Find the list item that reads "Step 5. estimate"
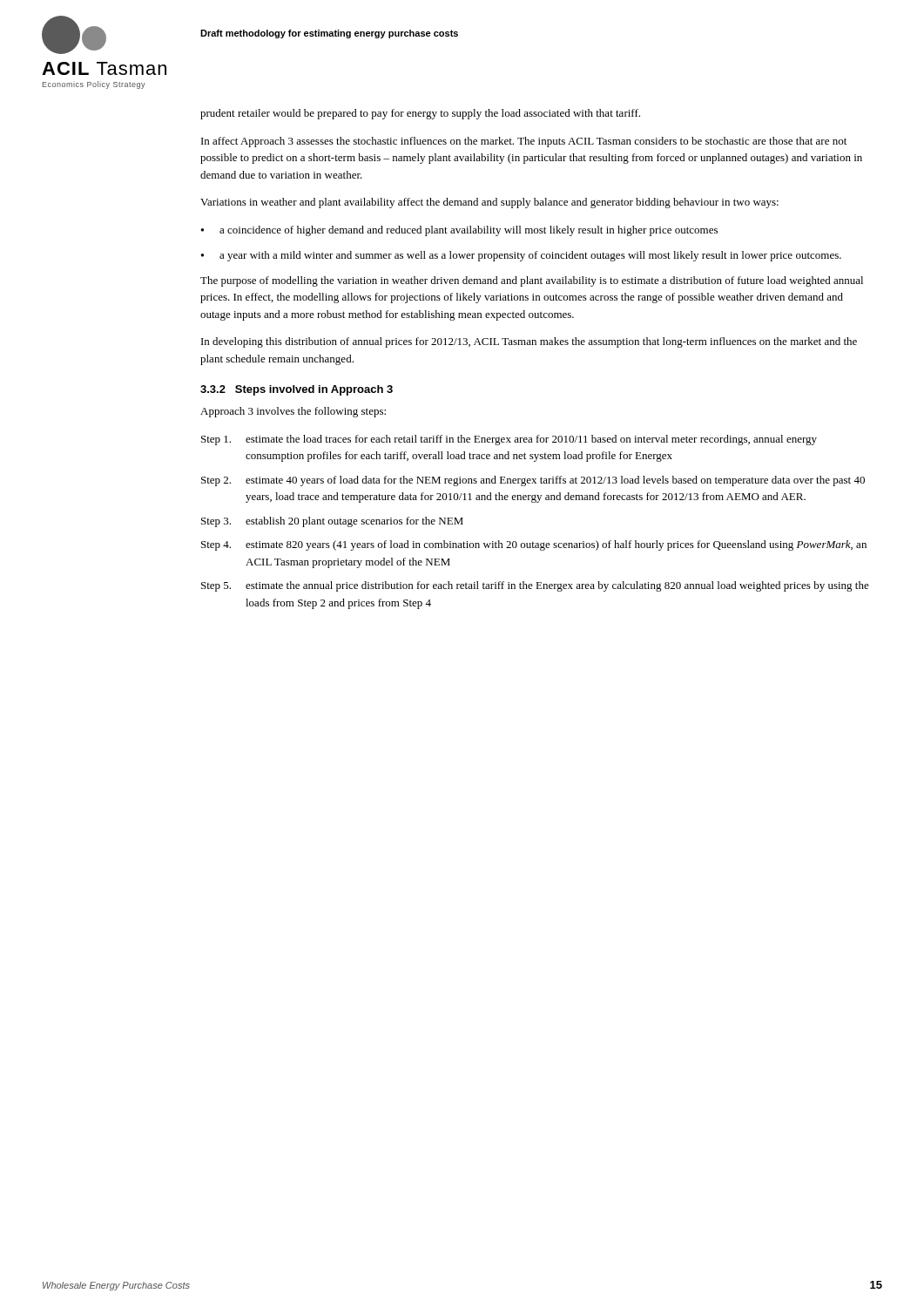The width and height of the screenshot is (924, 1307). click(x=536, y=594)
